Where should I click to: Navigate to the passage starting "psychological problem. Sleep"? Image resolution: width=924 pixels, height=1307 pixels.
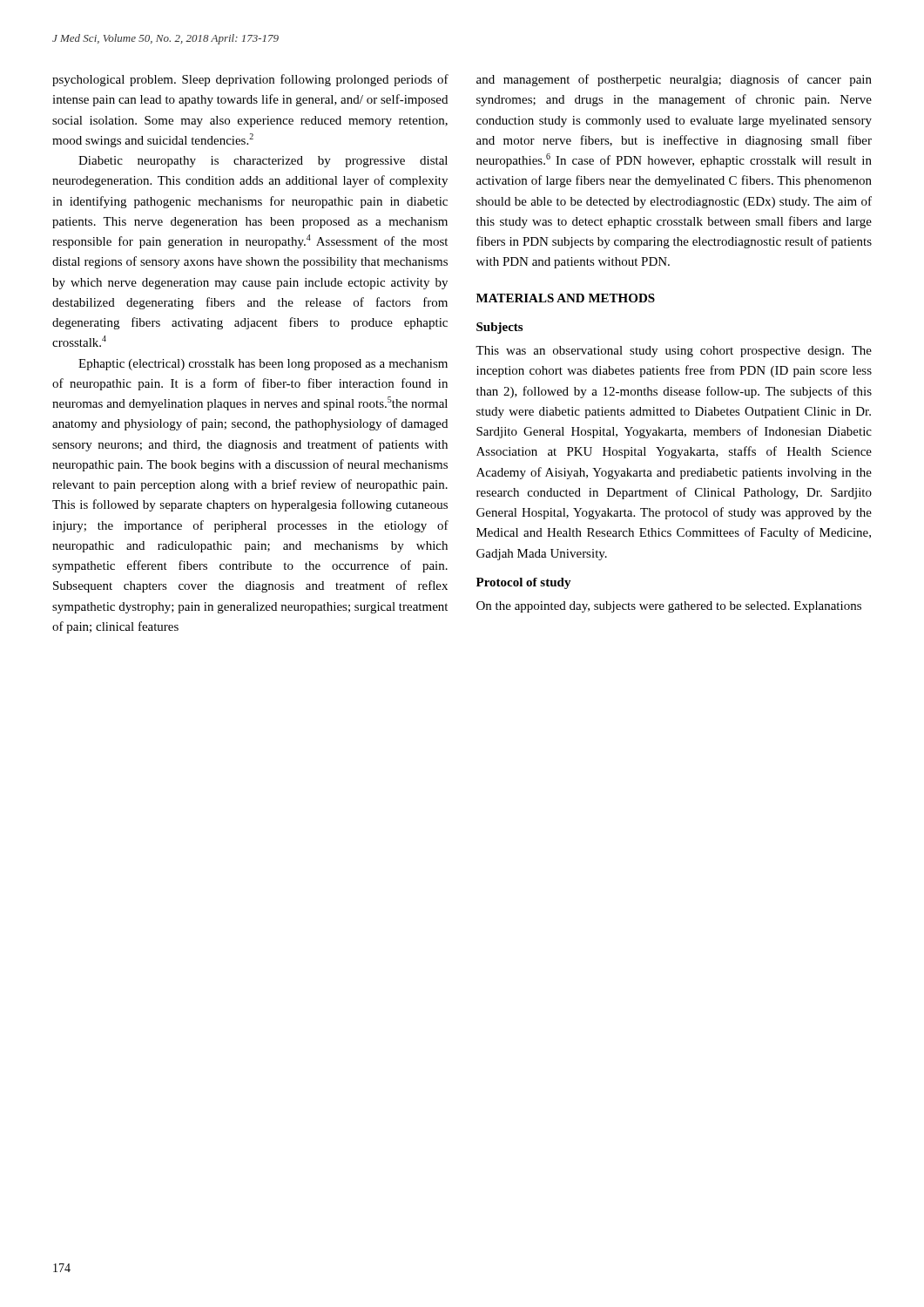(x=250, y=353)
